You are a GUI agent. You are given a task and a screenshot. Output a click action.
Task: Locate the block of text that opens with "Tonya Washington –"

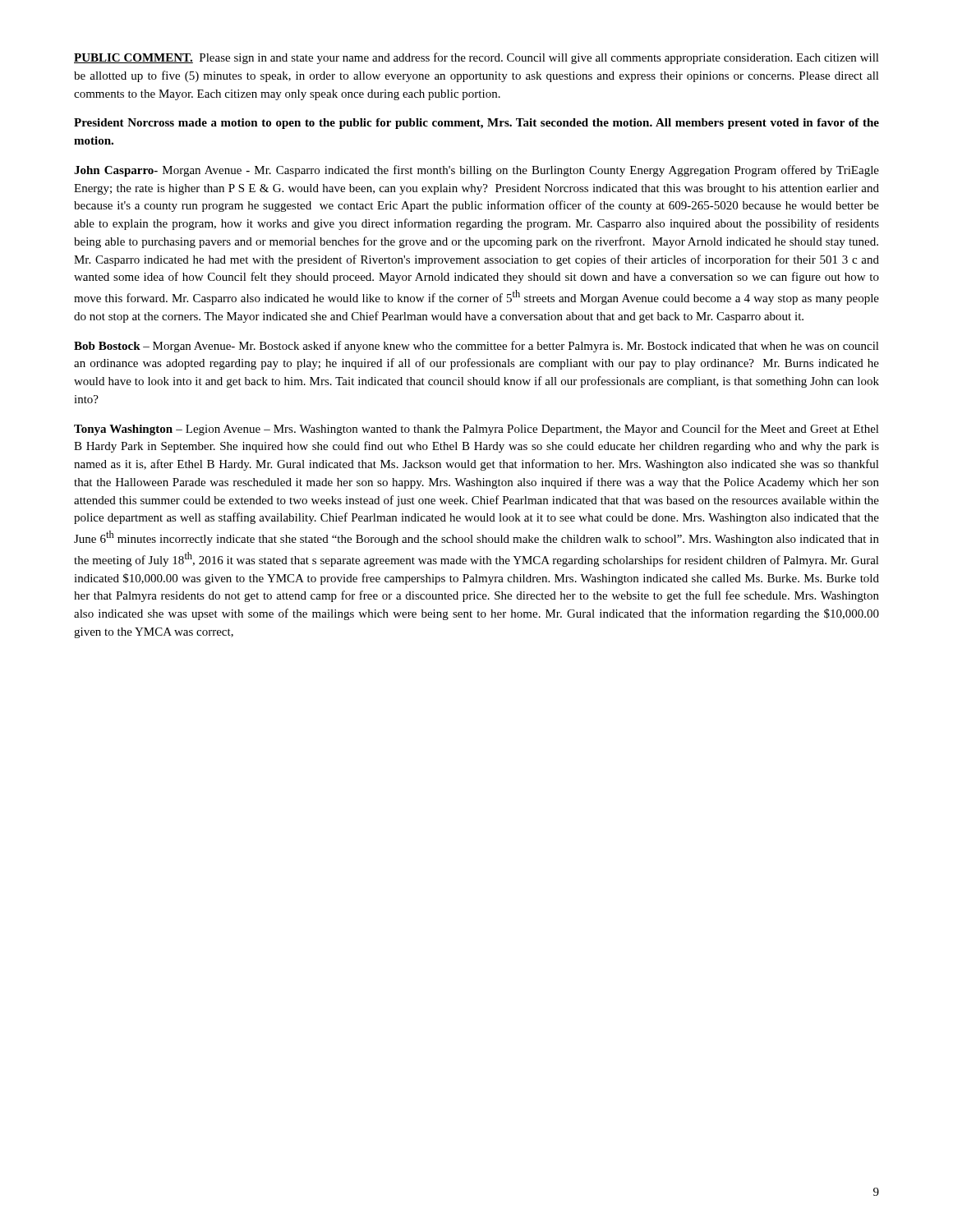[x=476, y=530]
